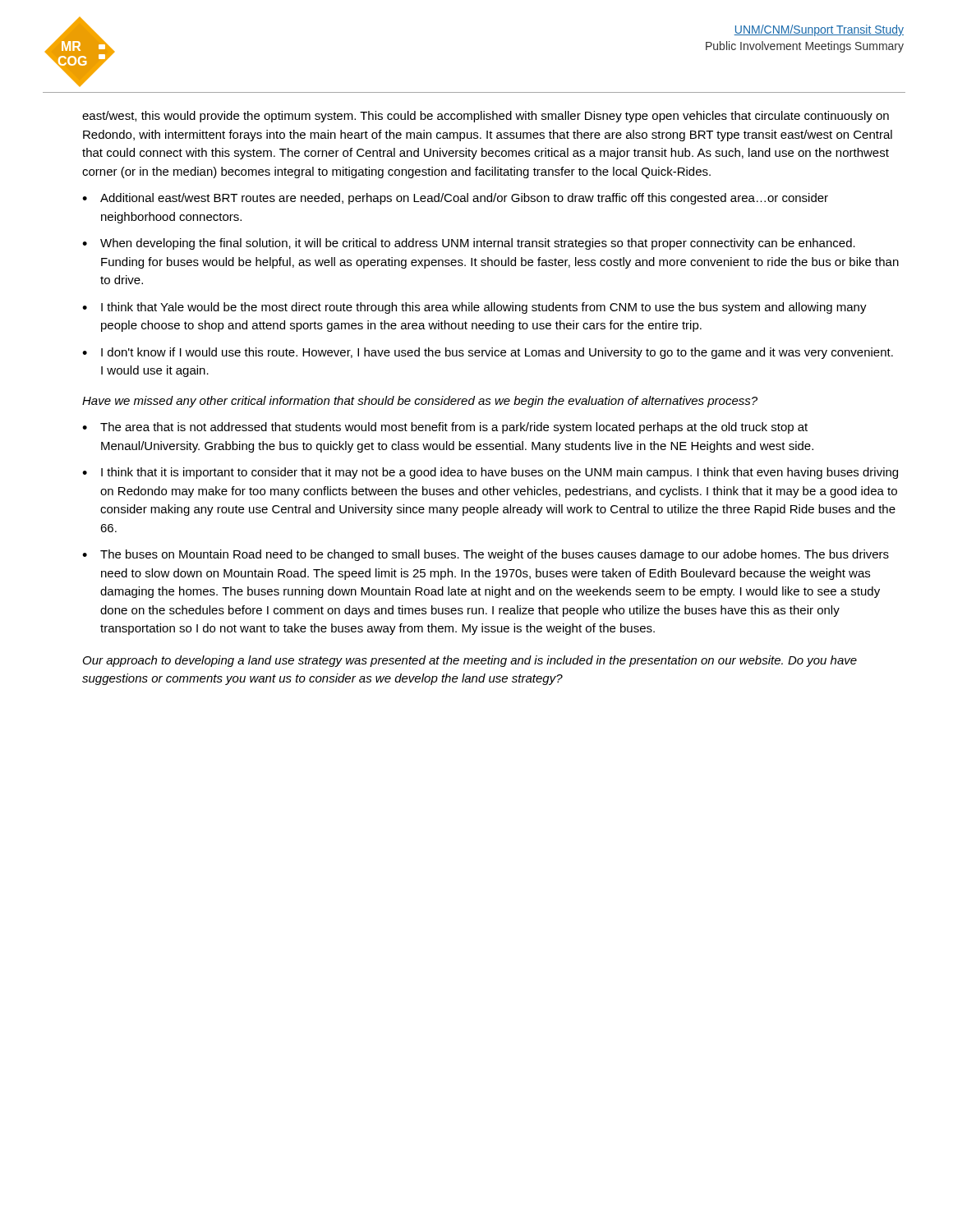This screenshot has width=953, height=1232.
Task: Find the list item with the text "• When developing the final solution, it will"
Action: (491, 262)
